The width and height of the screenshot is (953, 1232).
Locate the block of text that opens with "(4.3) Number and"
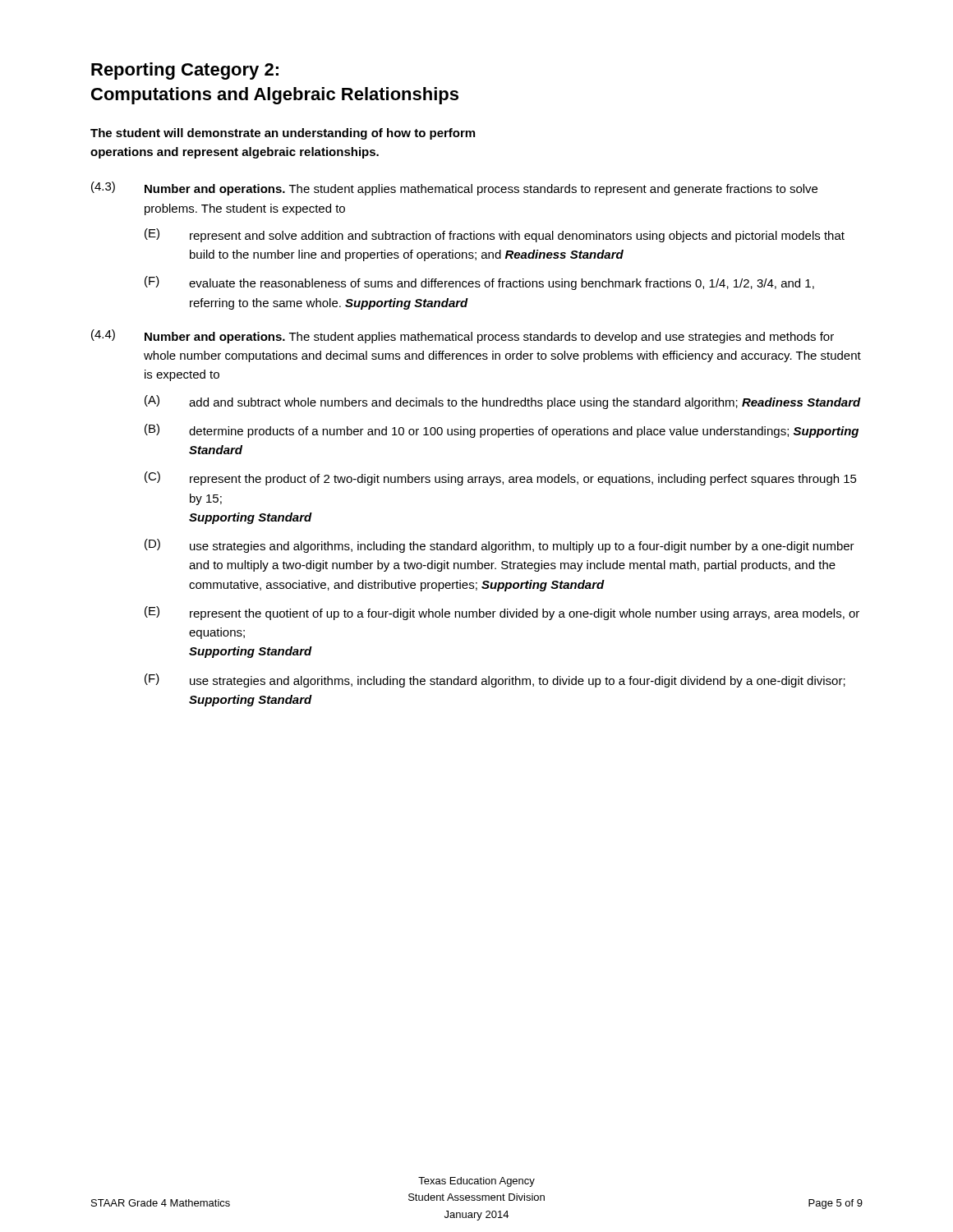coord(476,198)
